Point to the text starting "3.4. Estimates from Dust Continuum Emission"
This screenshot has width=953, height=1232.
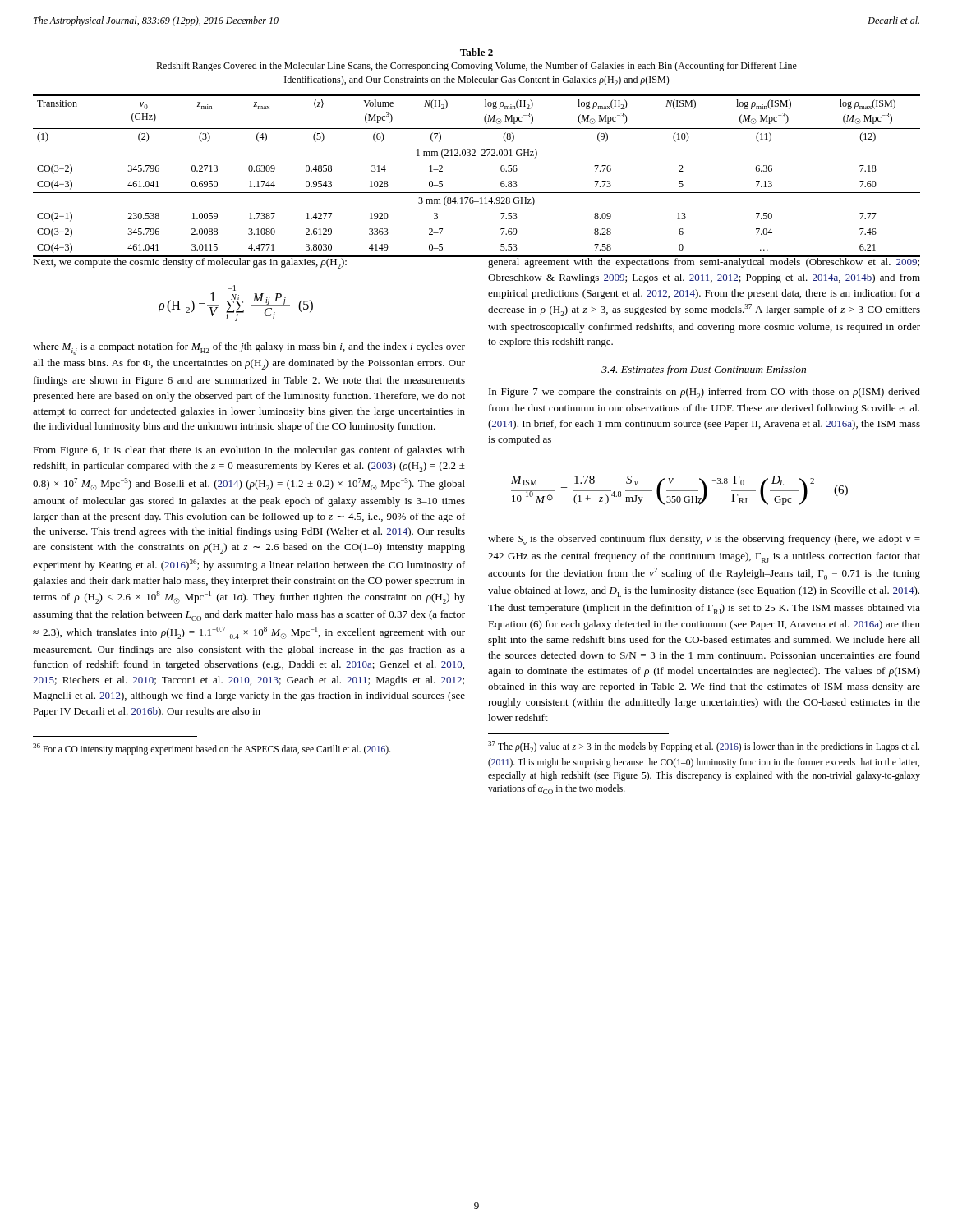pyautogui.click(x=704, y=370)
